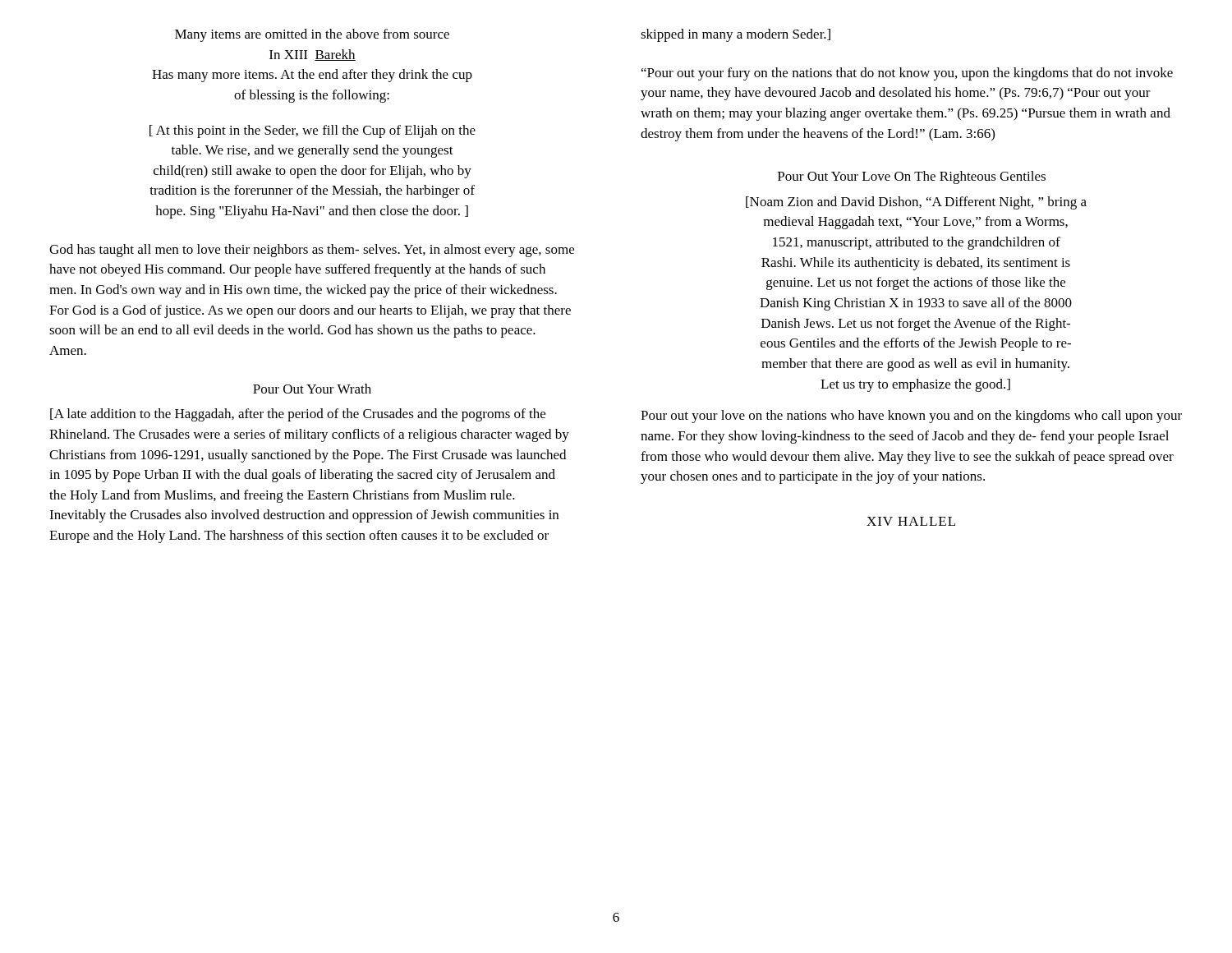1232x953 pixels.
Task: Where is the passage that starts "God has taught all men to love their"?
Action: pyautogui.click(x=312, y=300)
